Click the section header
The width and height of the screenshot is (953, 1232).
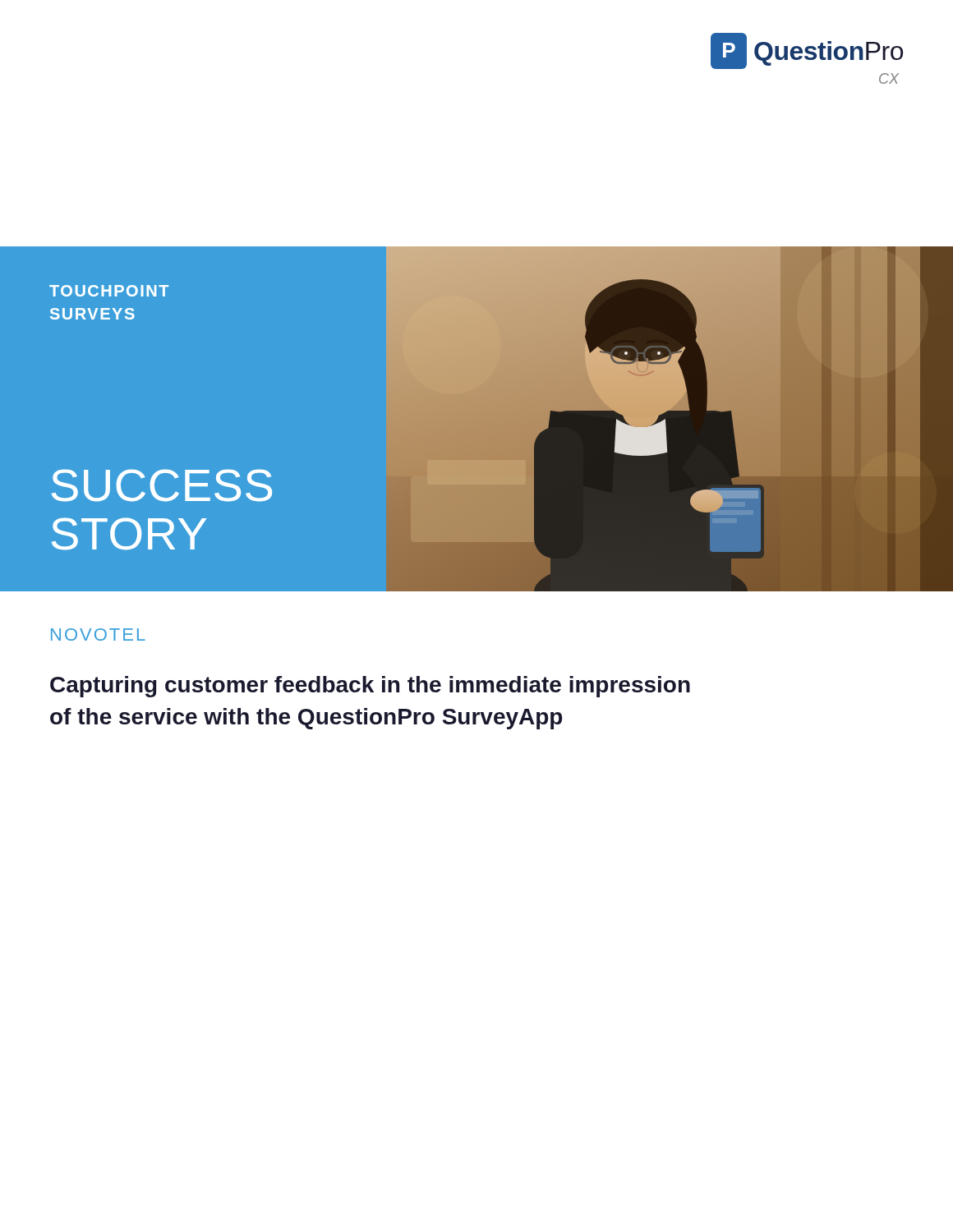(x=98, y=634)
